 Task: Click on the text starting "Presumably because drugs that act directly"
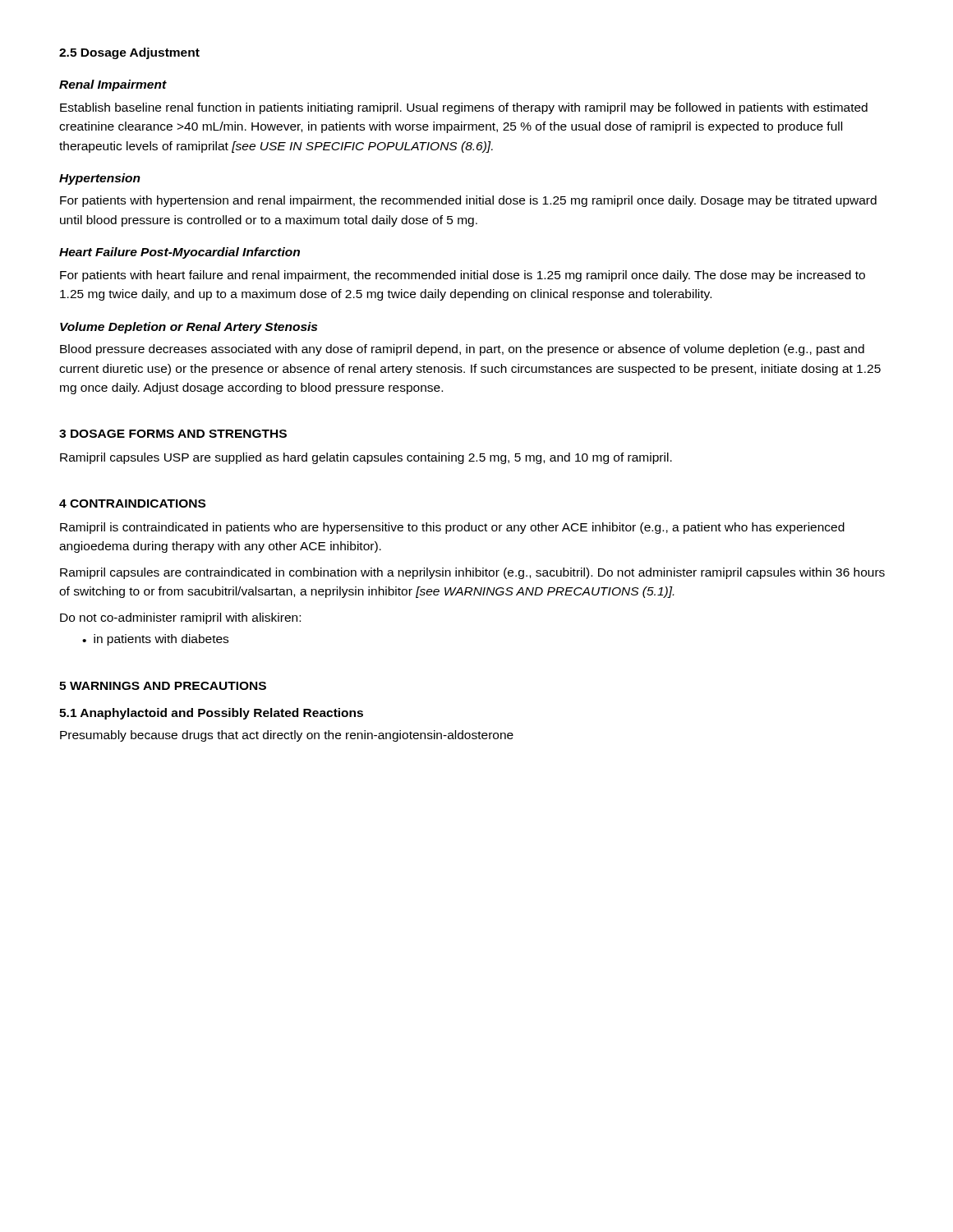tap(286, 735)
